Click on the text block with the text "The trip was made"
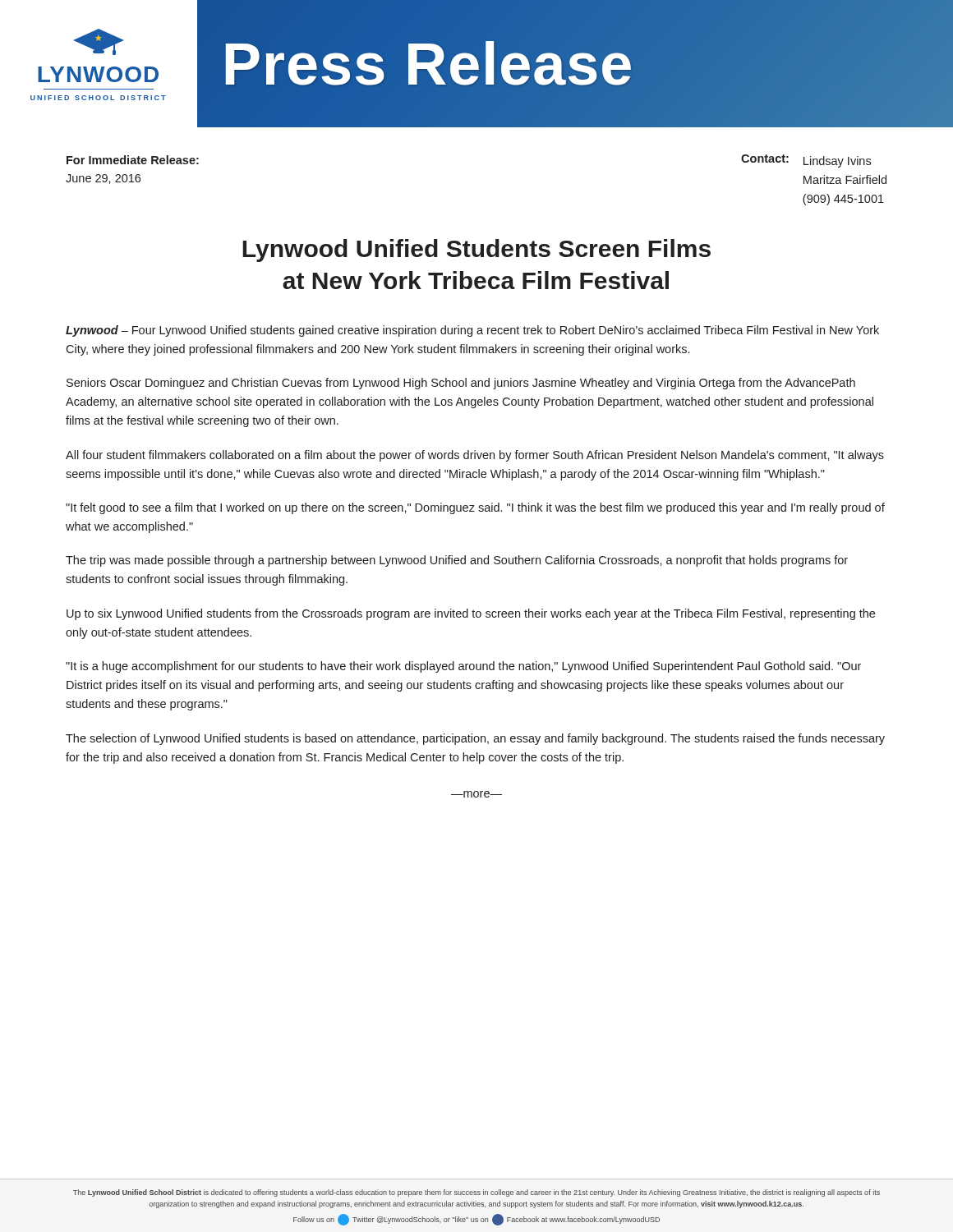 pos(457,570)
